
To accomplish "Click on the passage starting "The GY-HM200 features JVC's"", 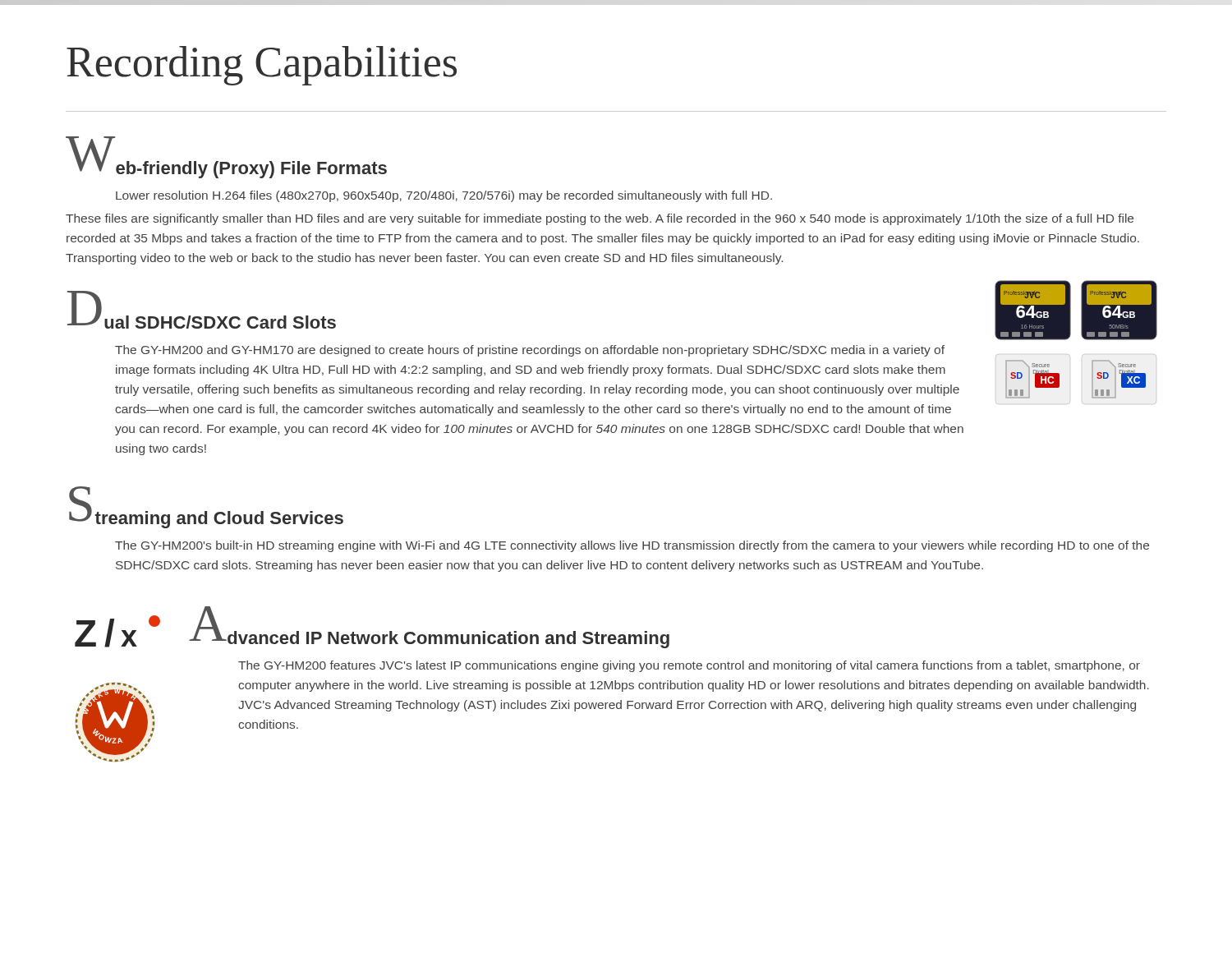I will [x=702, y=695].
